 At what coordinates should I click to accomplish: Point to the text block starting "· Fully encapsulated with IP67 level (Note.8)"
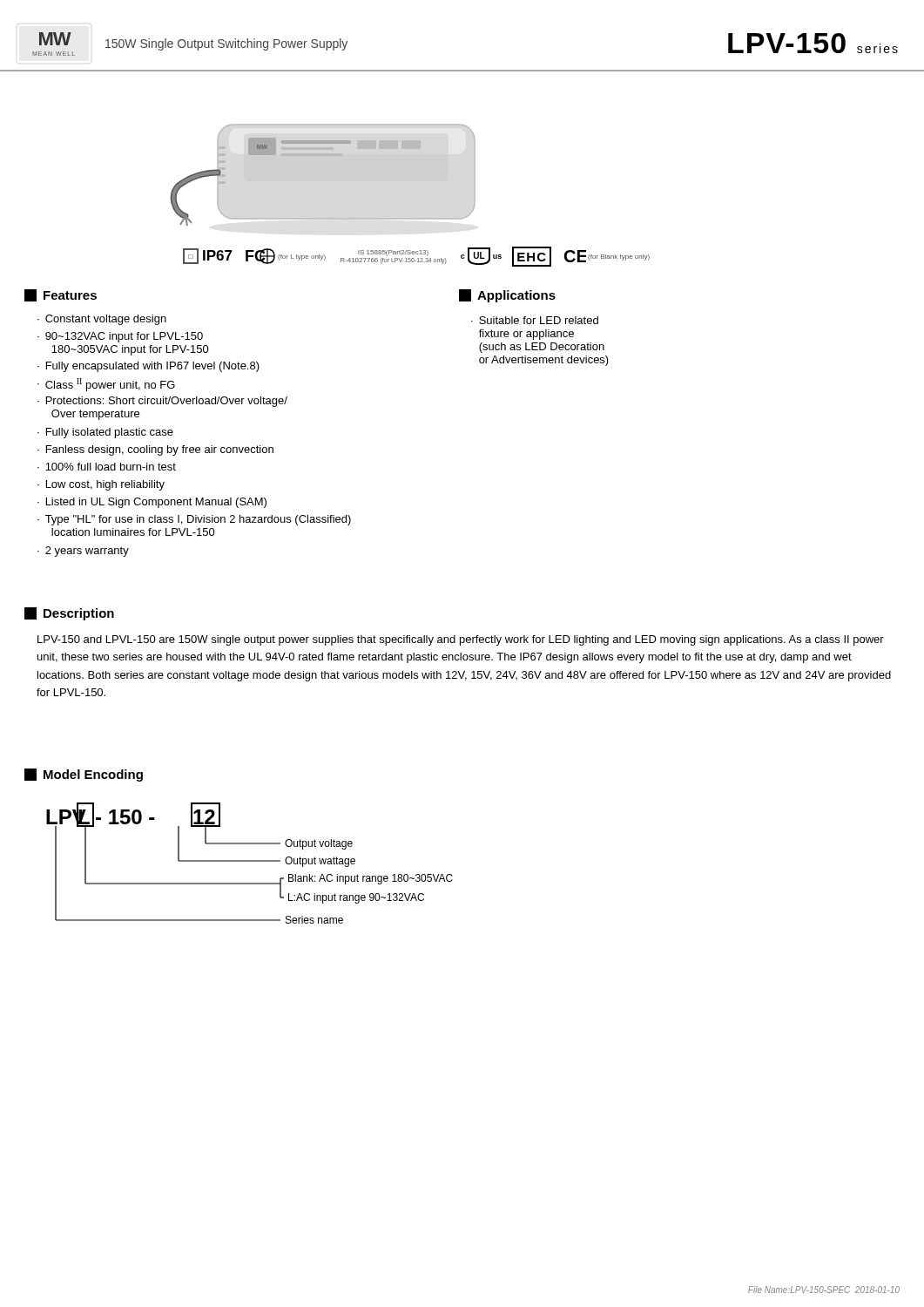coord(148,366)
